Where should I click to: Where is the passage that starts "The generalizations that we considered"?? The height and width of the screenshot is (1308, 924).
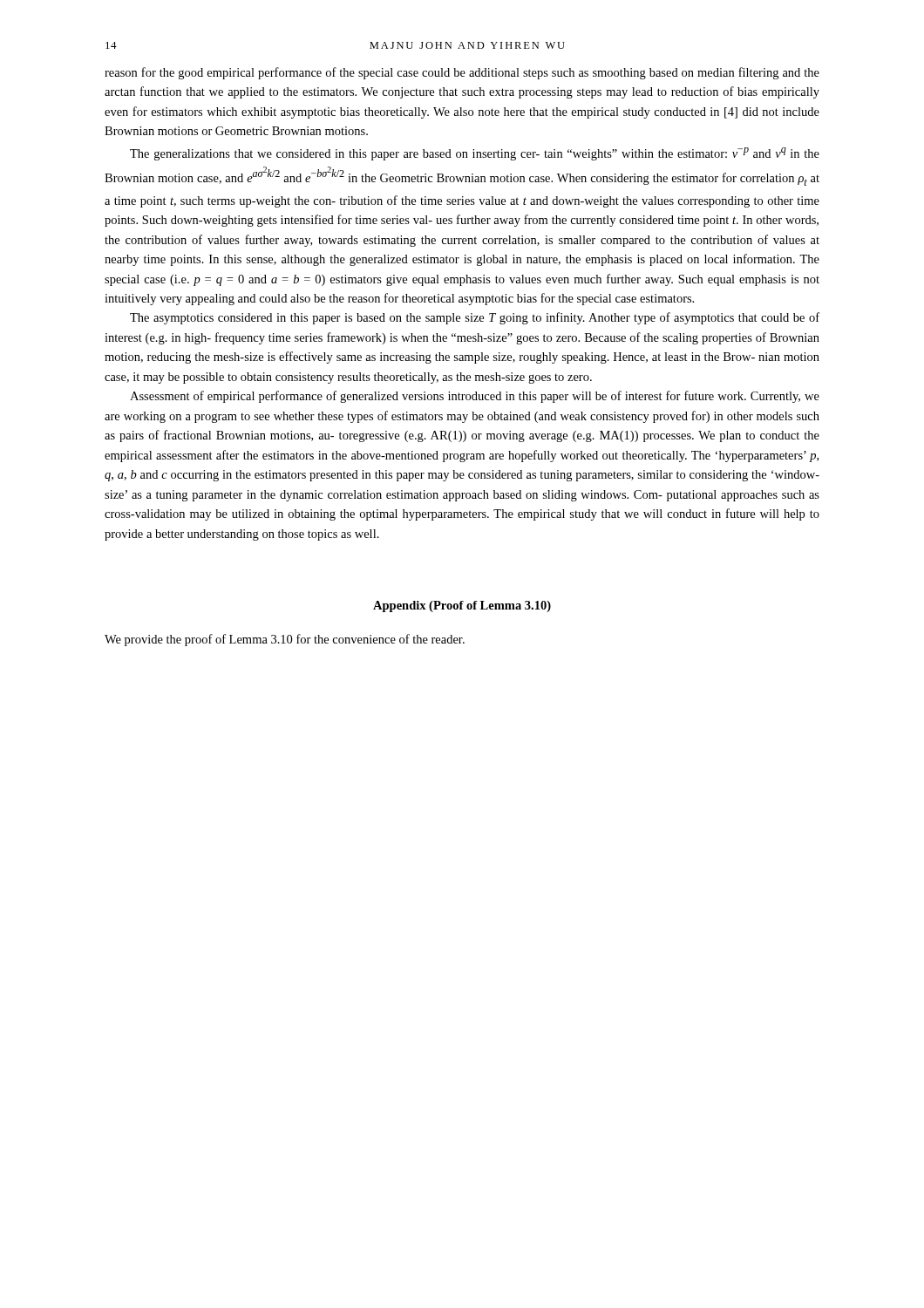462,225
